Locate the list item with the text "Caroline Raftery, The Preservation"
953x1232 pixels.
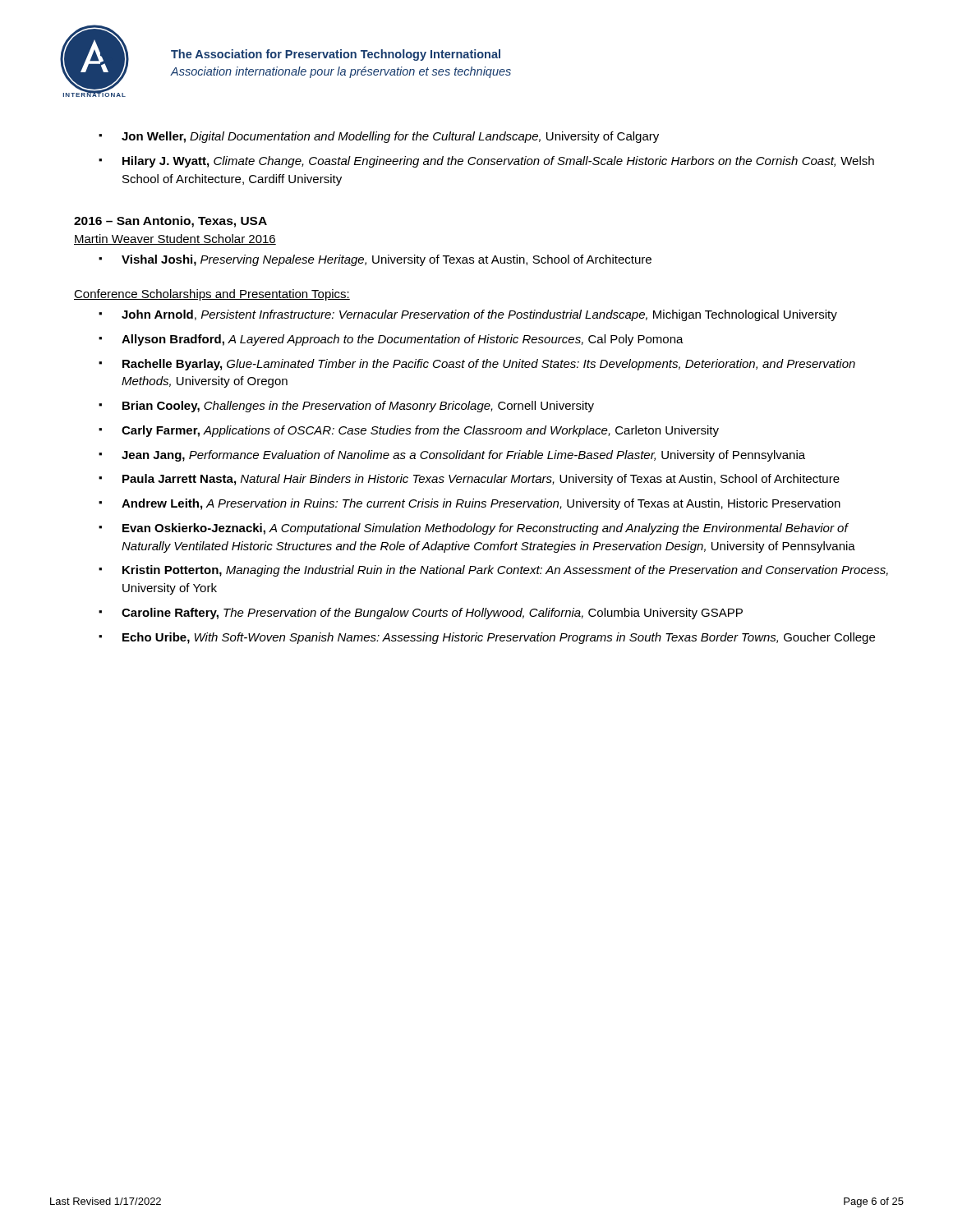(x=432, y=612)
